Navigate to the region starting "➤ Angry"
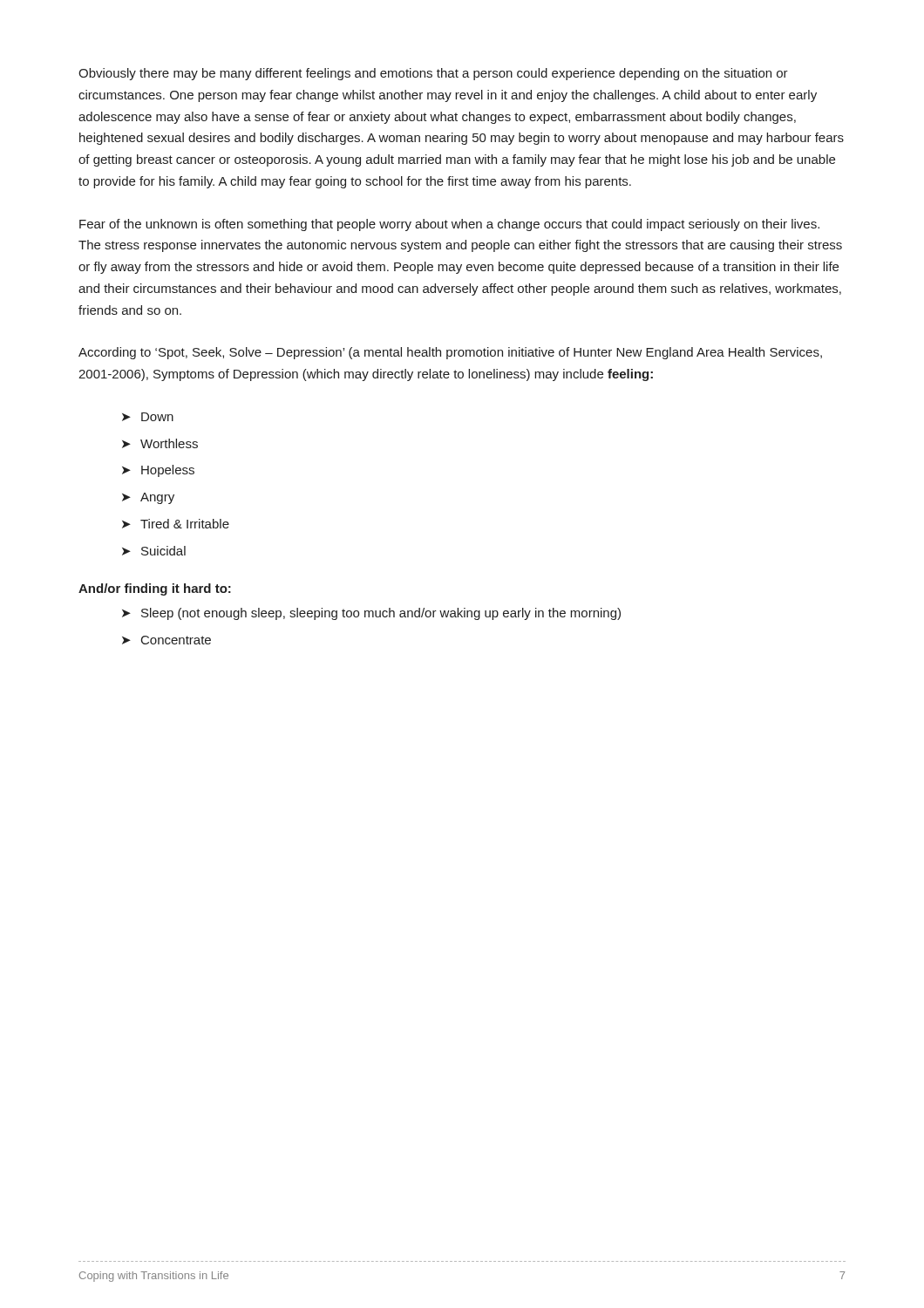924x1308 pixels. [x=147, y=497]
